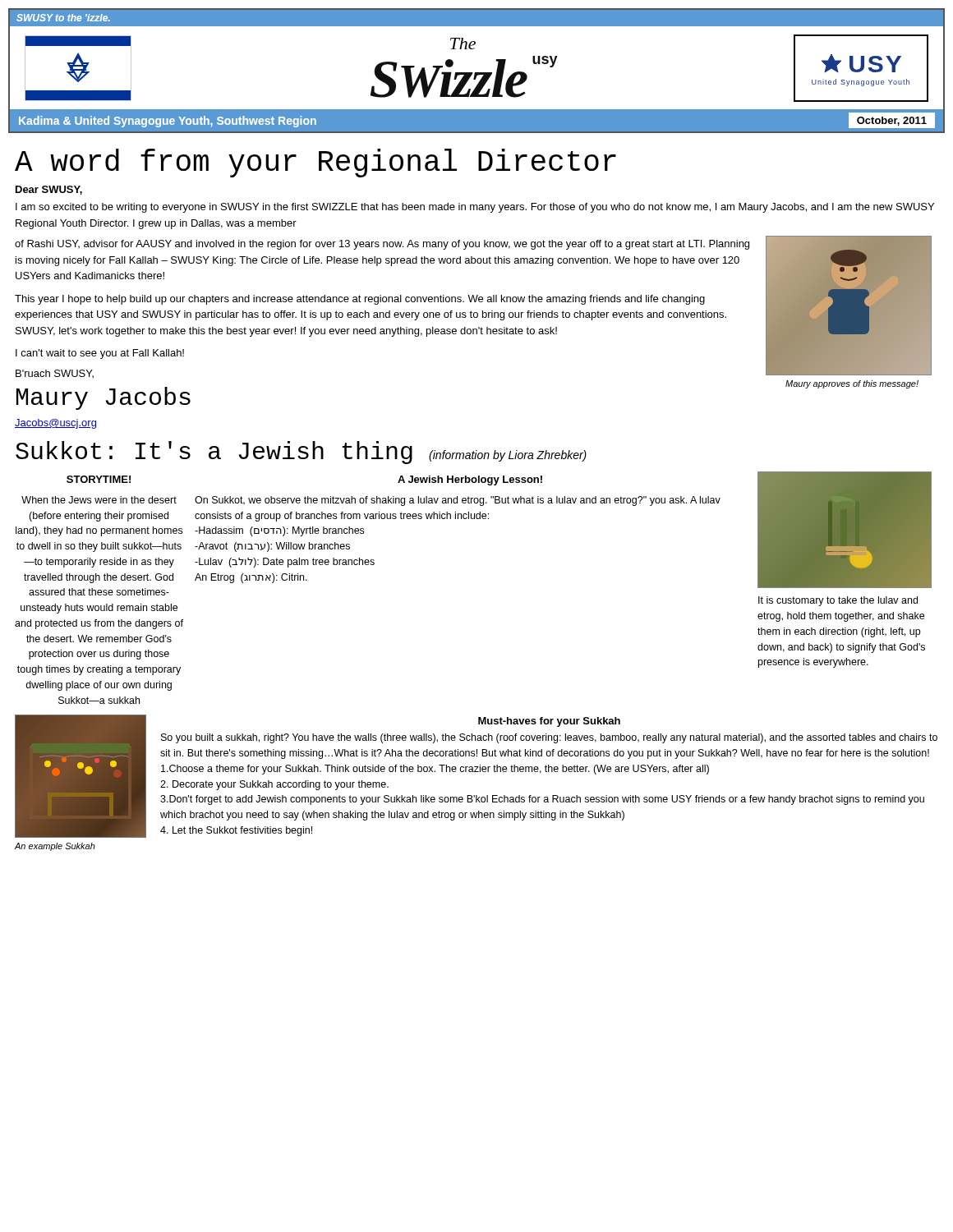Image resolution: width=953 pixels, height=1232 pixels.
Task: Navigate to the text block starting "I can't wait"
Action: [x=100, y=353]
